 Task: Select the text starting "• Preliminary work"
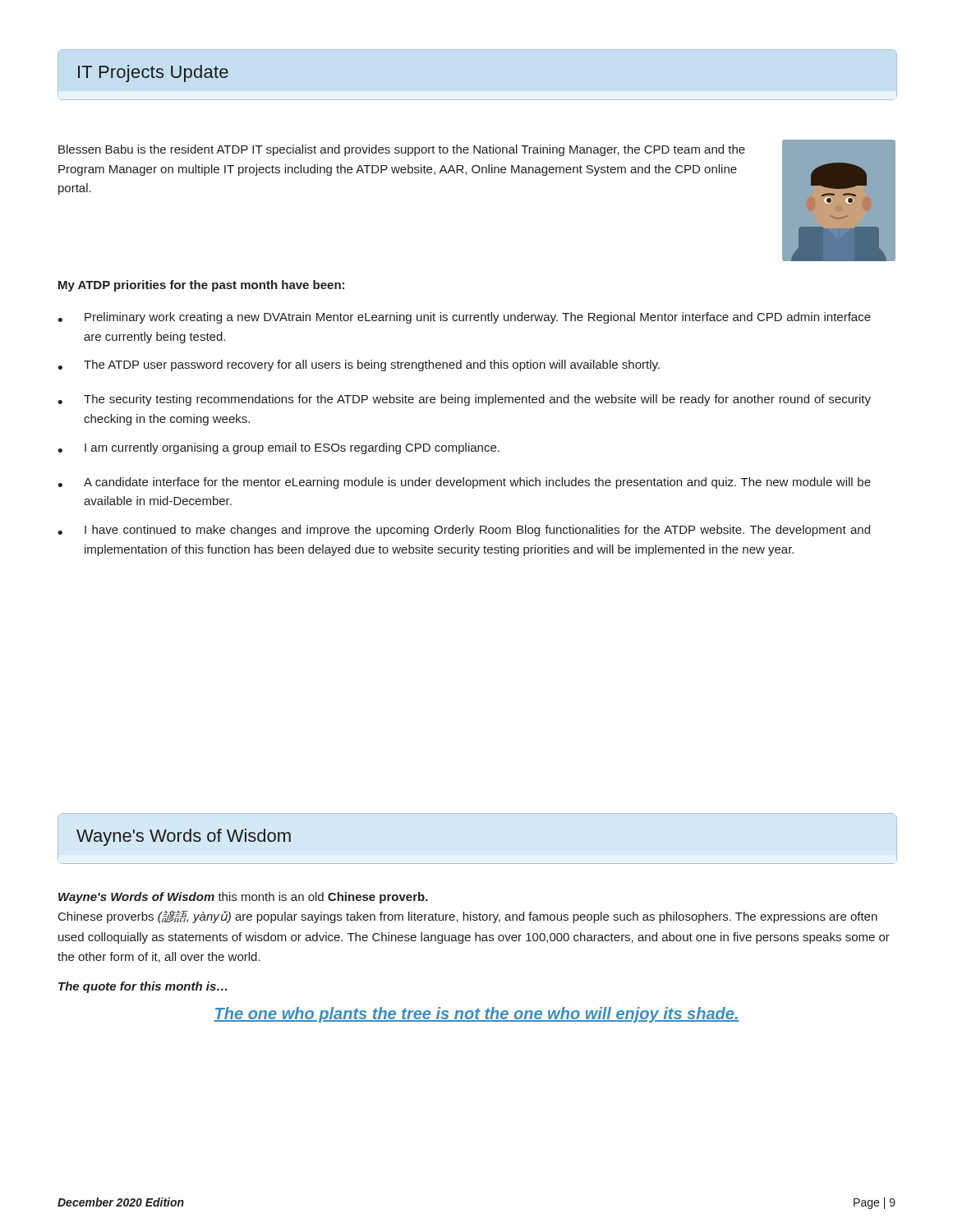tap(464, 327)
